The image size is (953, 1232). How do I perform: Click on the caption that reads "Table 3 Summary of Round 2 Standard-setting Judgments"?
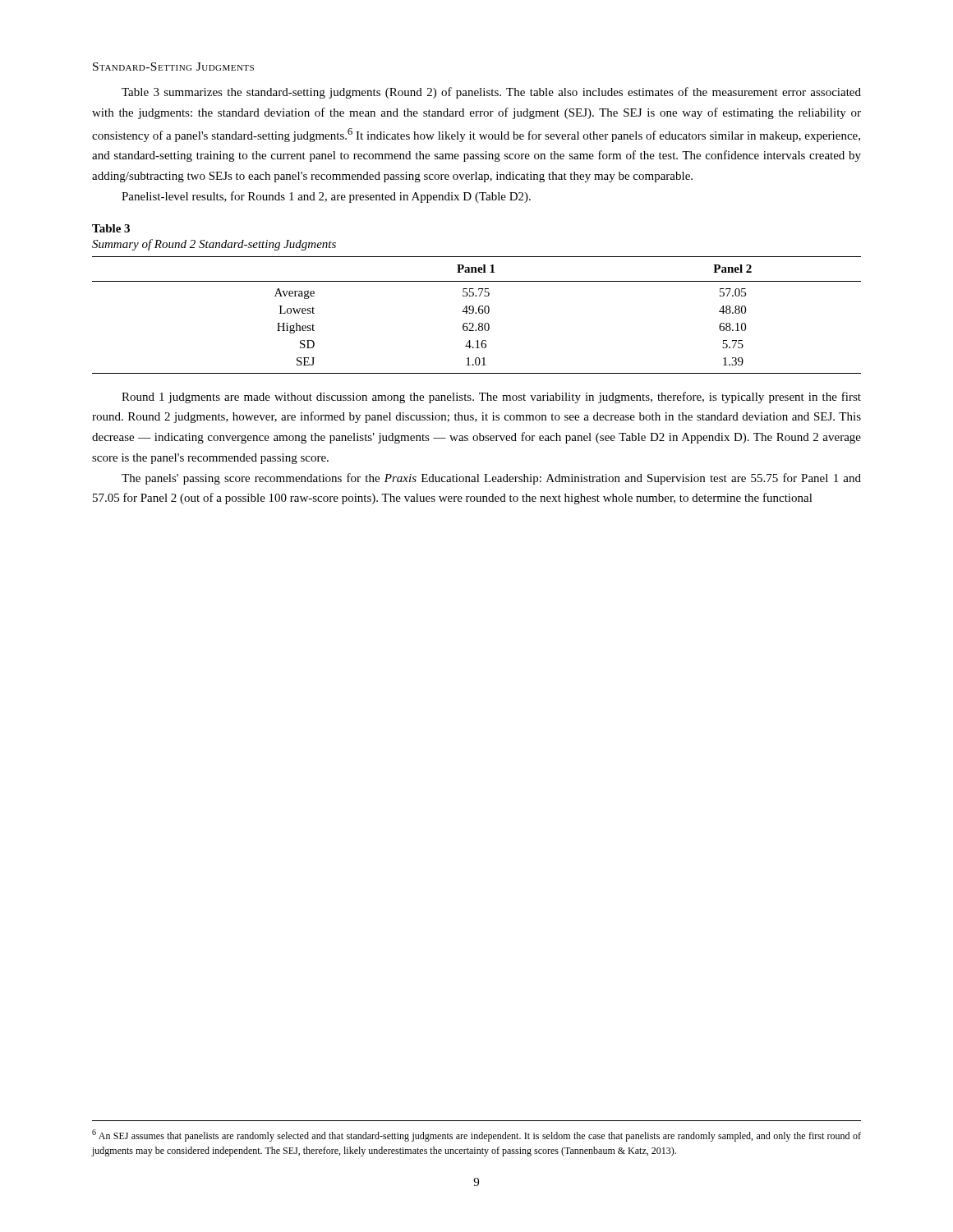tap(111, 228)
